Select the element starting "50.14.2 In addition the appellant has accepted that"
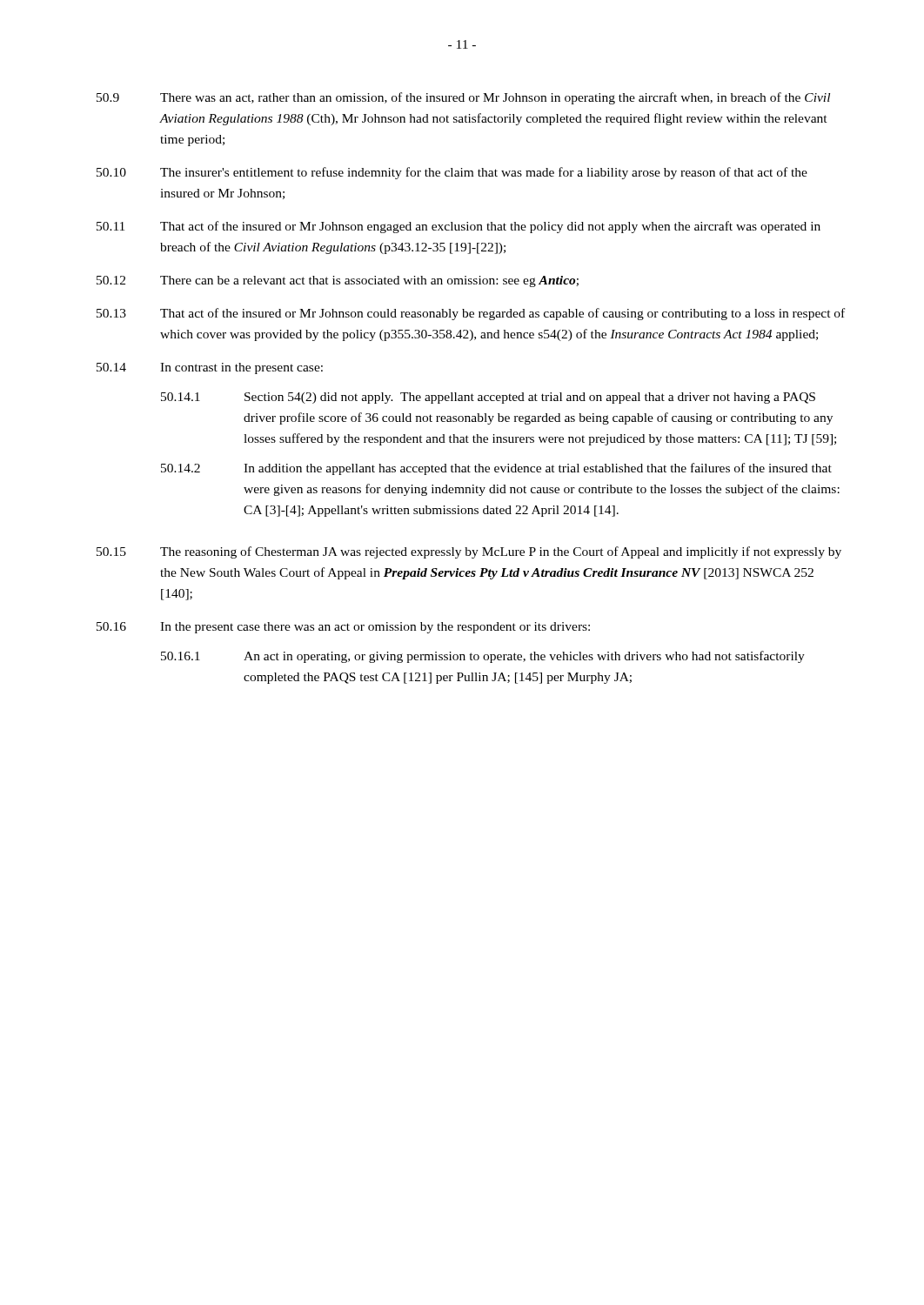924x1305 pixels. pyautogui.click(x=503, y=489)
